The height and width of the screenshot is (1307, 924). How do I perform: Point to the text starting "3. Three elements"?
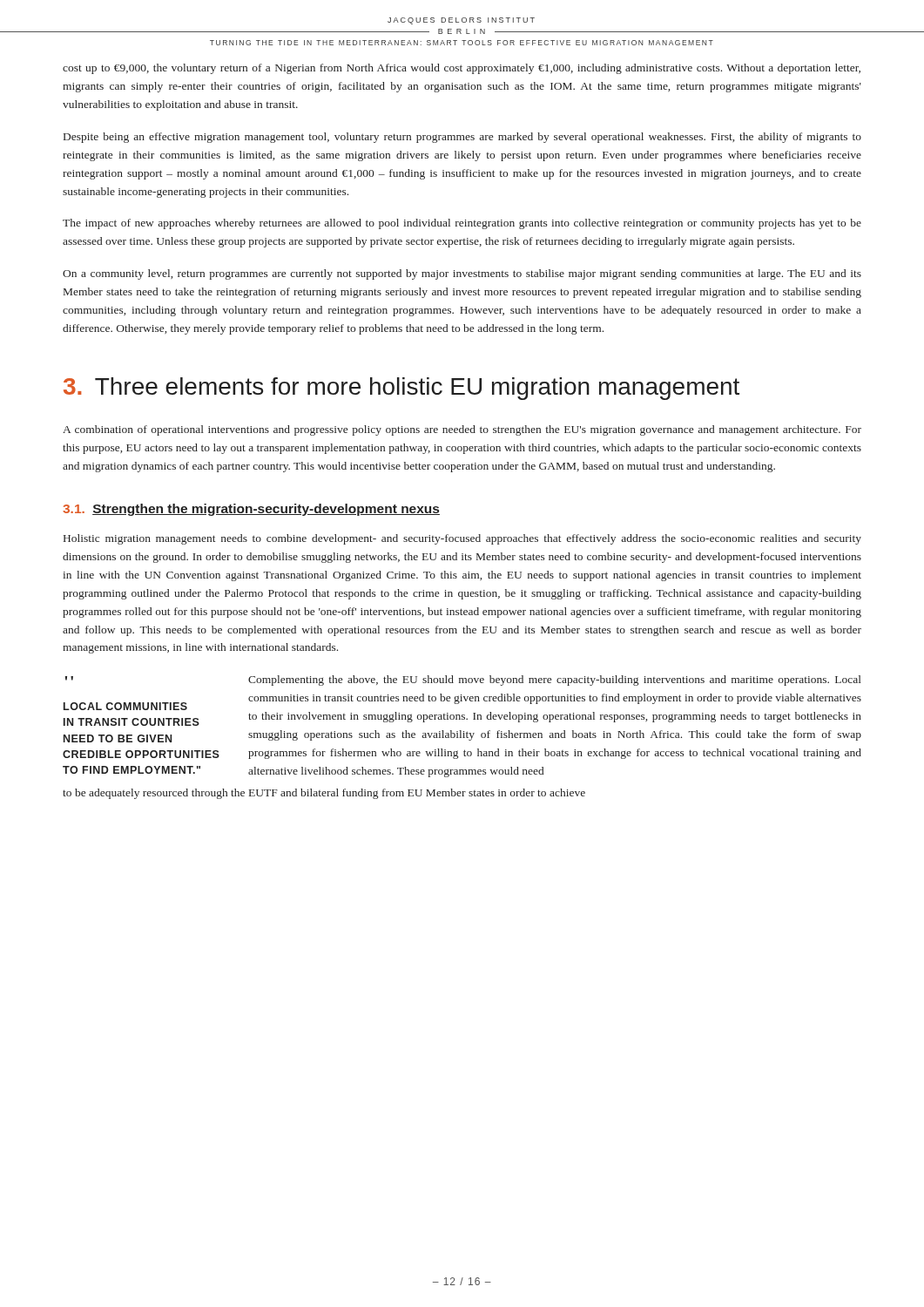click(x=401, y=386)
